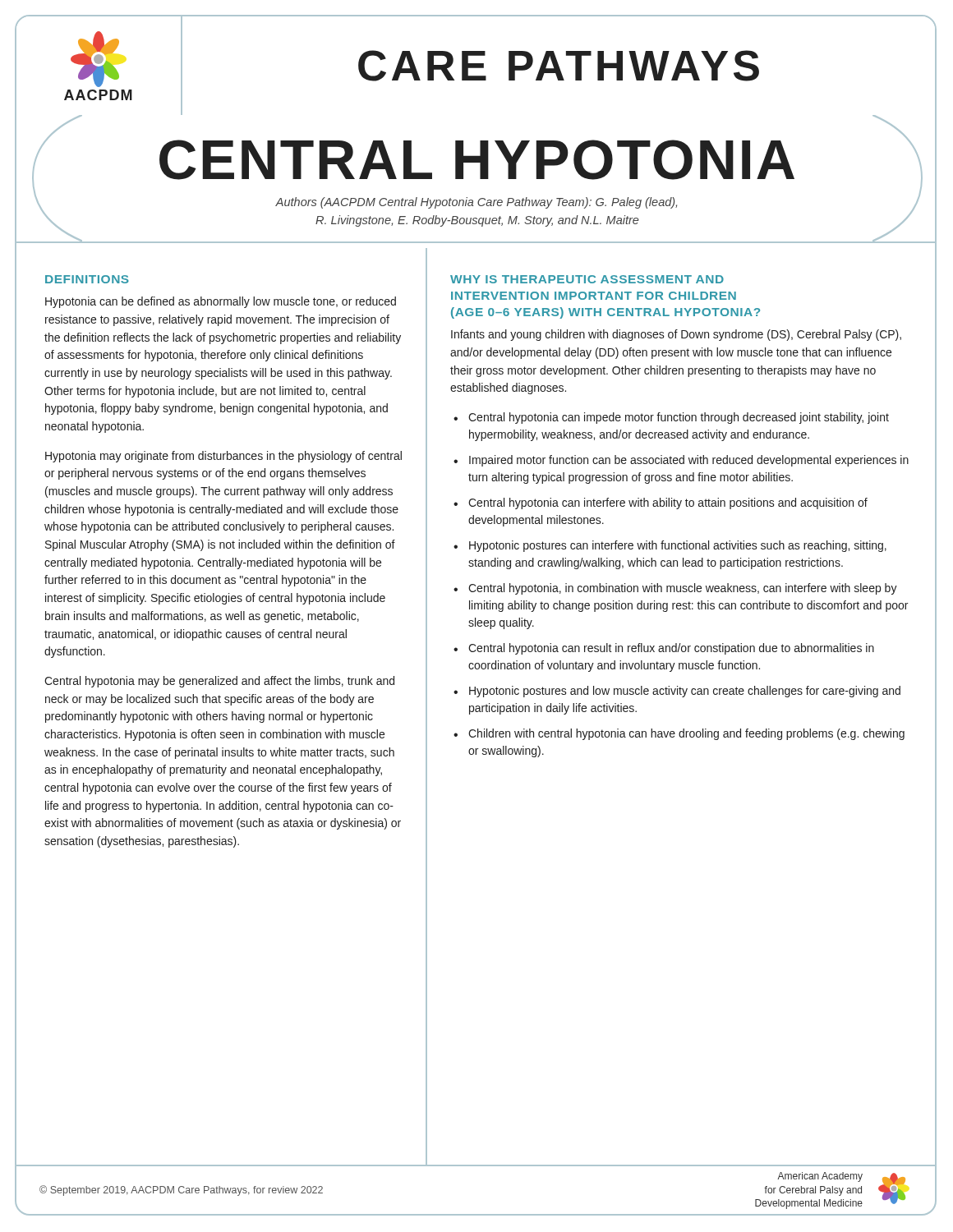Locate the passage starting "Central hypotonia can interfere with ability to attain"
The image size is (953, 1232).
click(x=668, y=511)
